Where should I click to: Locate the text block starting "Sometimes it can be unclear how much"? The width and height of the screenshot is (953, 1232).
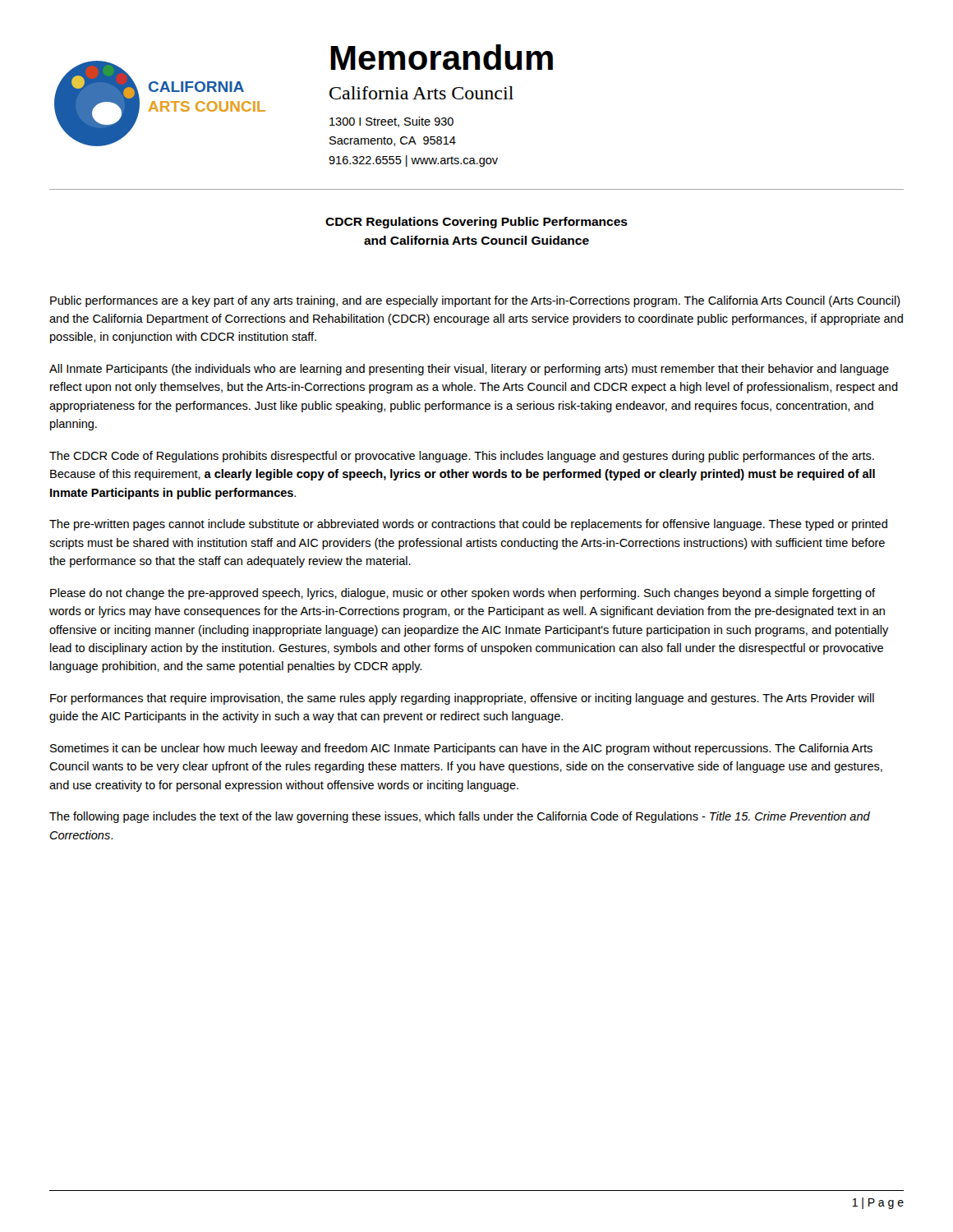466,767
